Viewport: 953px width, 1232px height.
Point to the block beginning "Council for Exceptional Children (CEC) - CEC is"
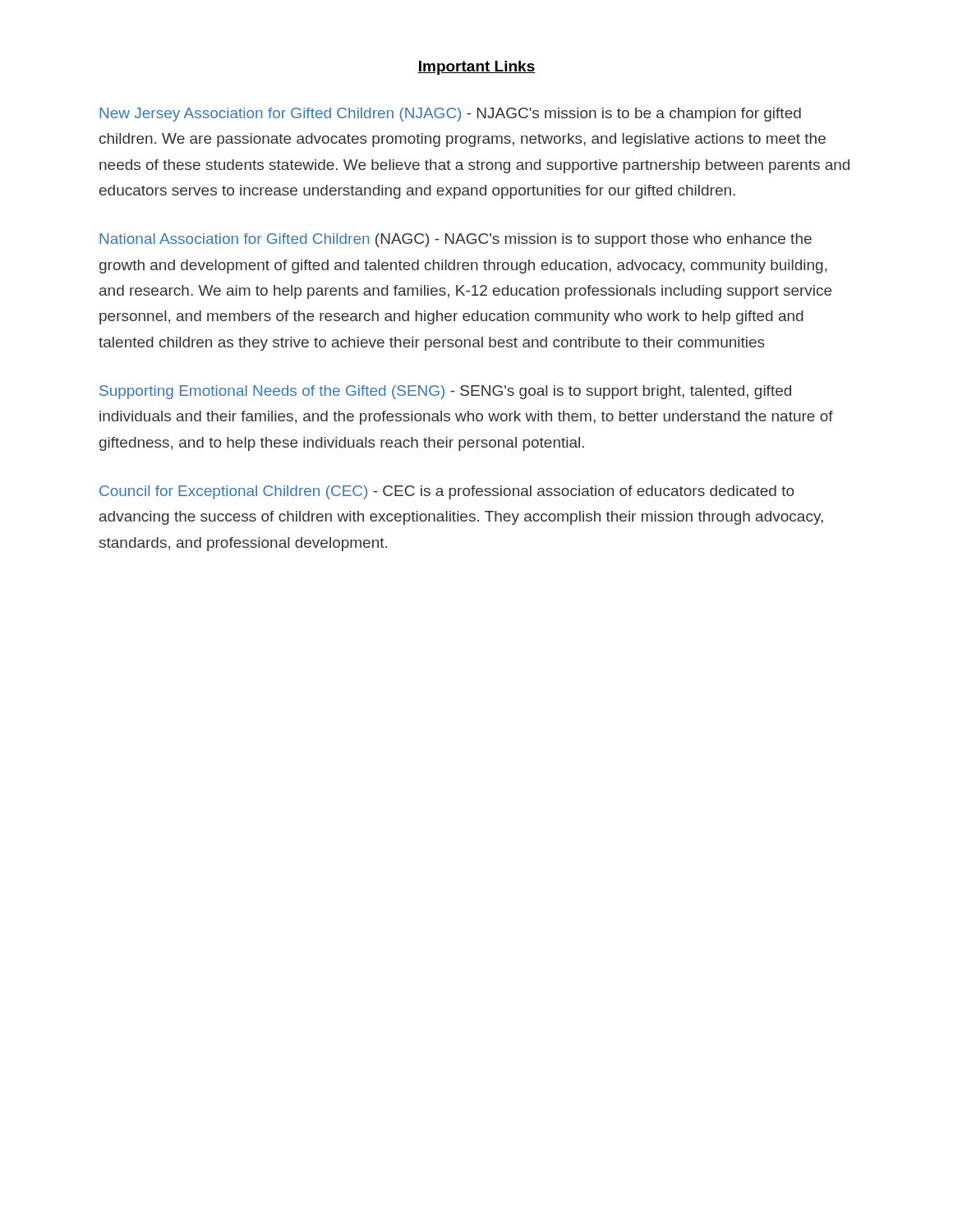coord(461,517)
